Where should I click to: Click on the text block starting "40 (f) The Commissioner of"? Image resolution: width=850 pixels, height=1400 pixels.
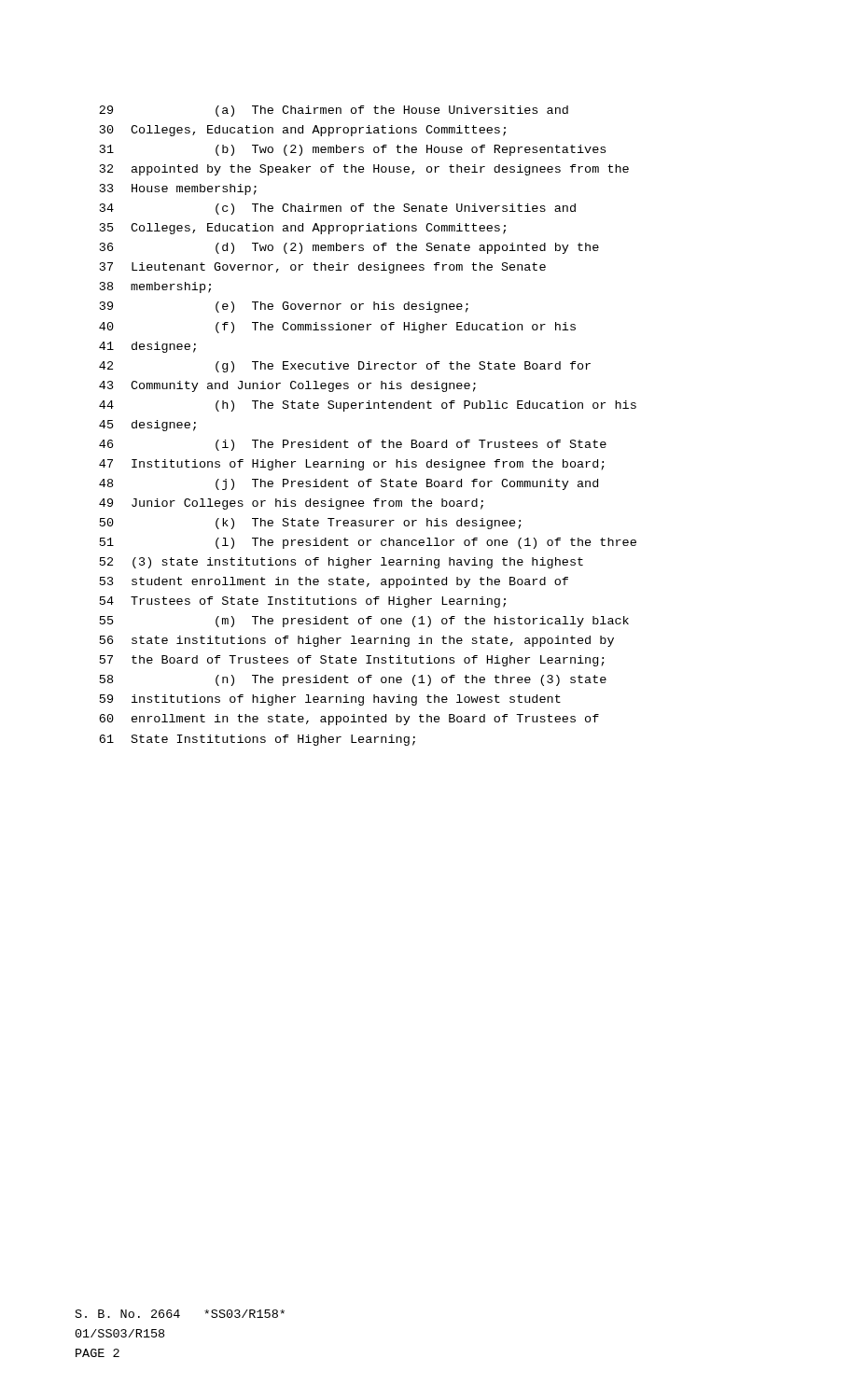(x=430, y=336)
